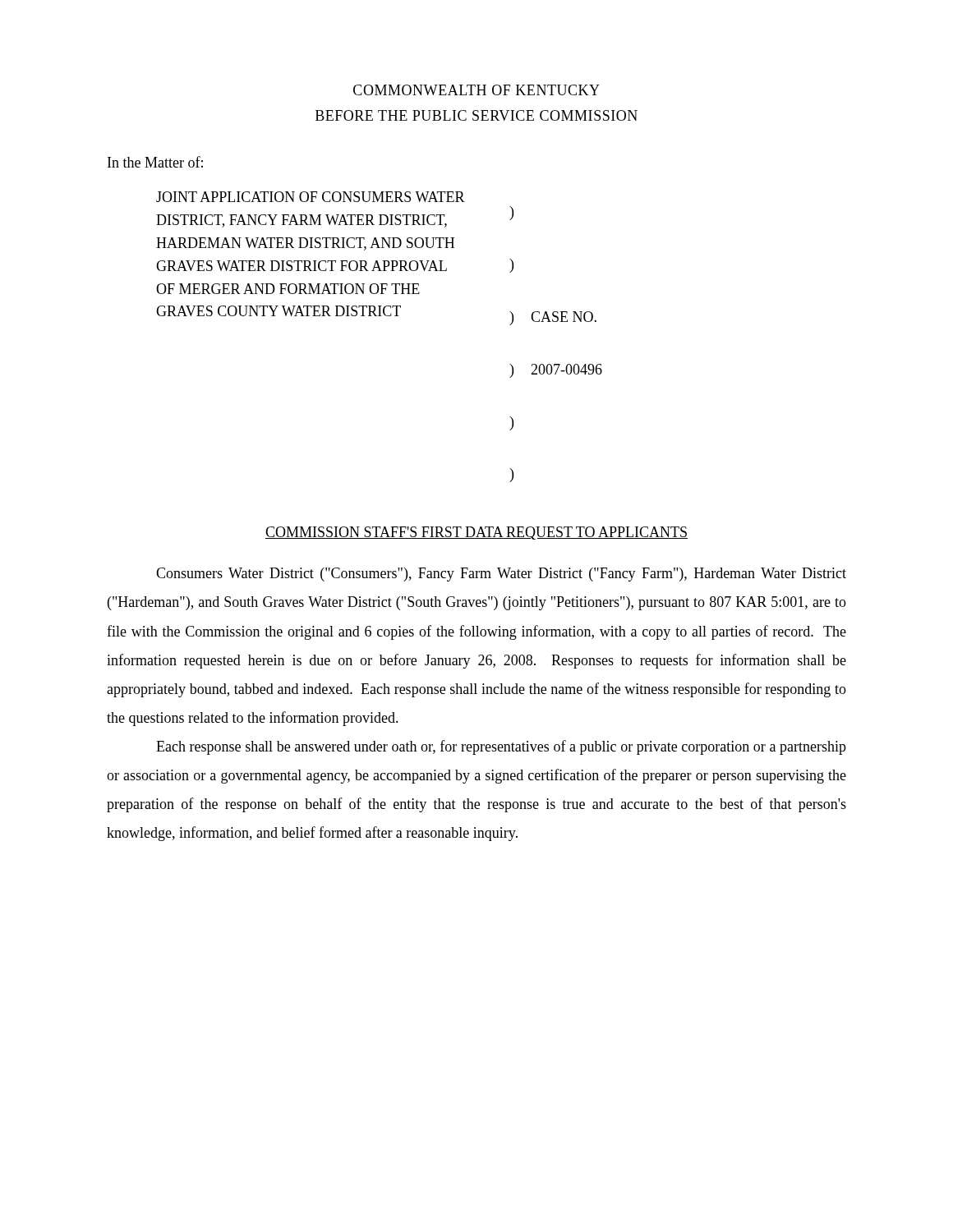This screenshot has height=1232, width=953.
Task: Find the text starting "Each response shall be answered under oath or,"
Action: [476, 790]
